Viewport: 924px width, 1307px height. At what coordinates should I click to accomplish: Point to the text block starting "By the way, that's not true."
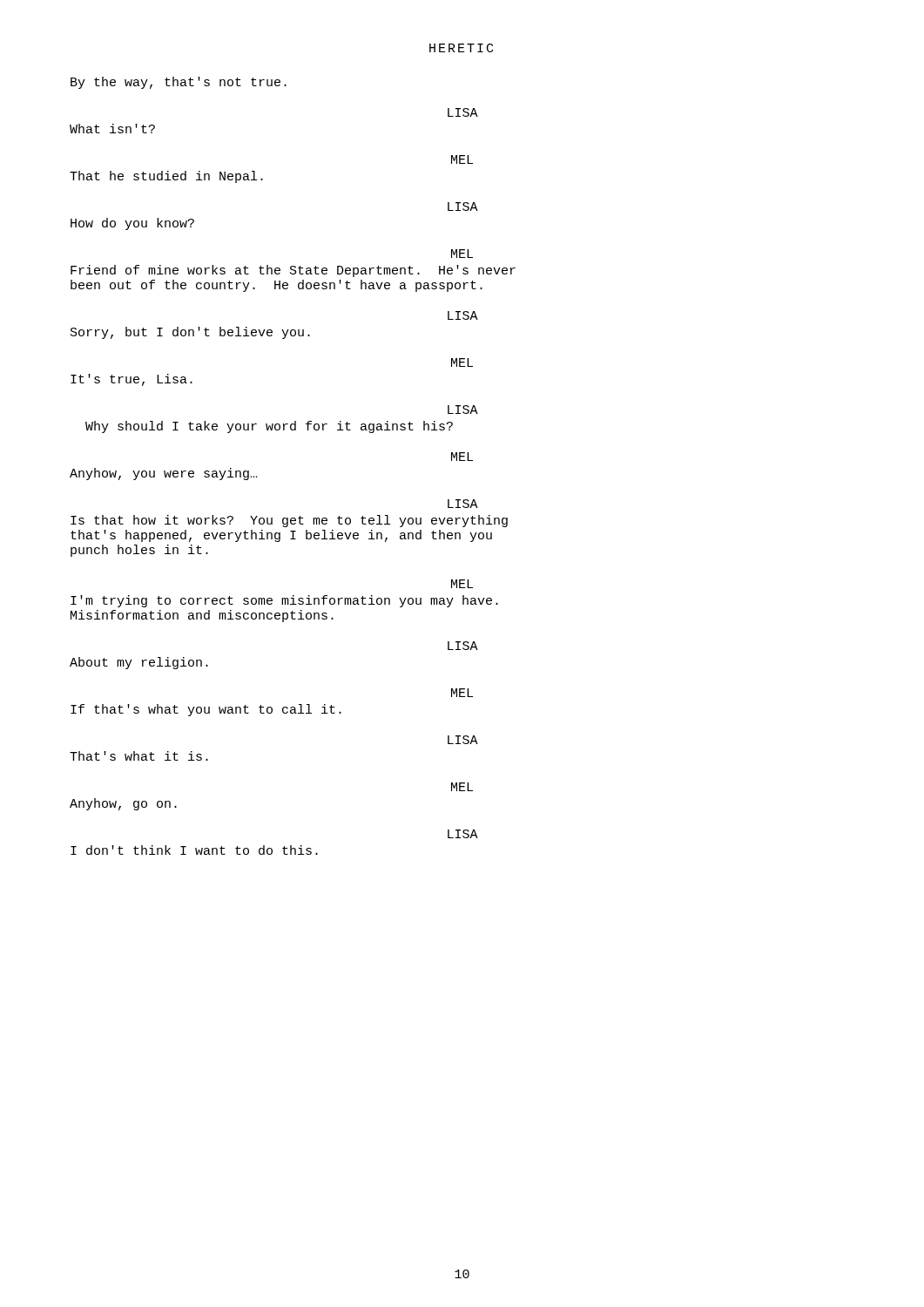click(x=179, y=83)
